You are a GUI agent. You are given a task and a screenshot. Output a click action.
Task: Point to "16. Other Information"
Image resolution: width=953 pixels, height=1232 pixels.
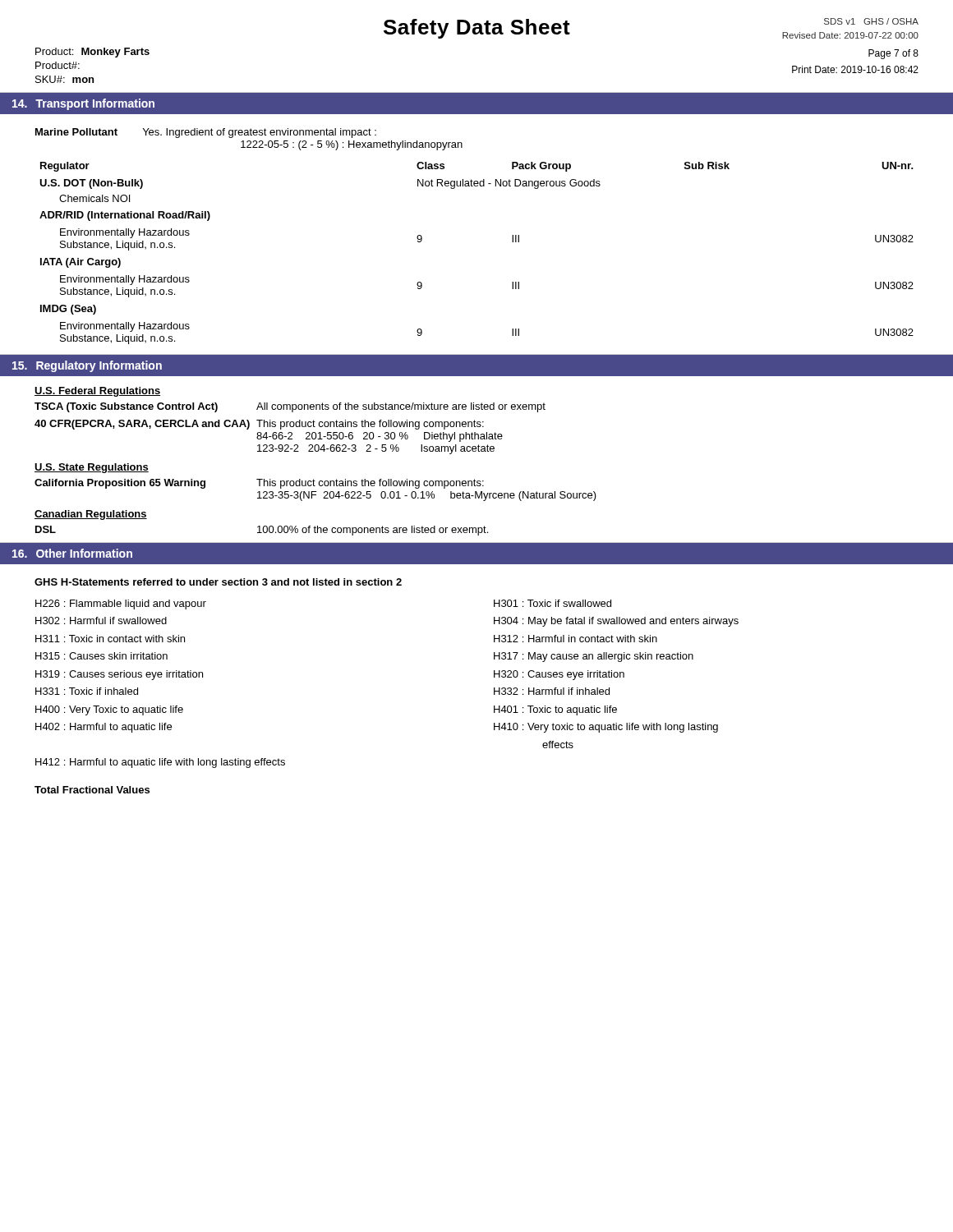click(x=72, y=554)
